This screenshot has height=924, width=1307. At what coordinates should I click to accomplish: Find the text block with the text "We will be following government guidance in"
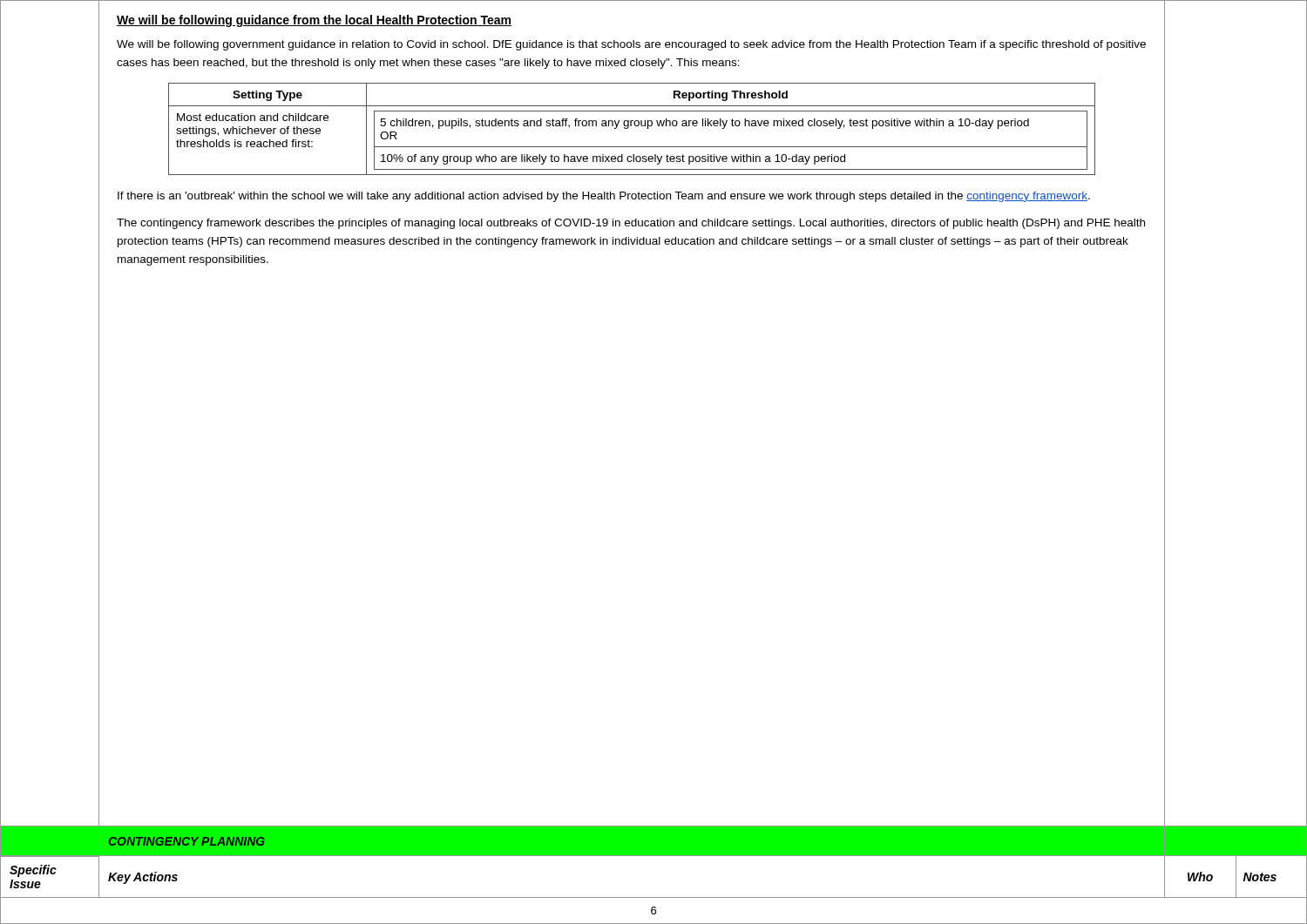tap(631, 53)
